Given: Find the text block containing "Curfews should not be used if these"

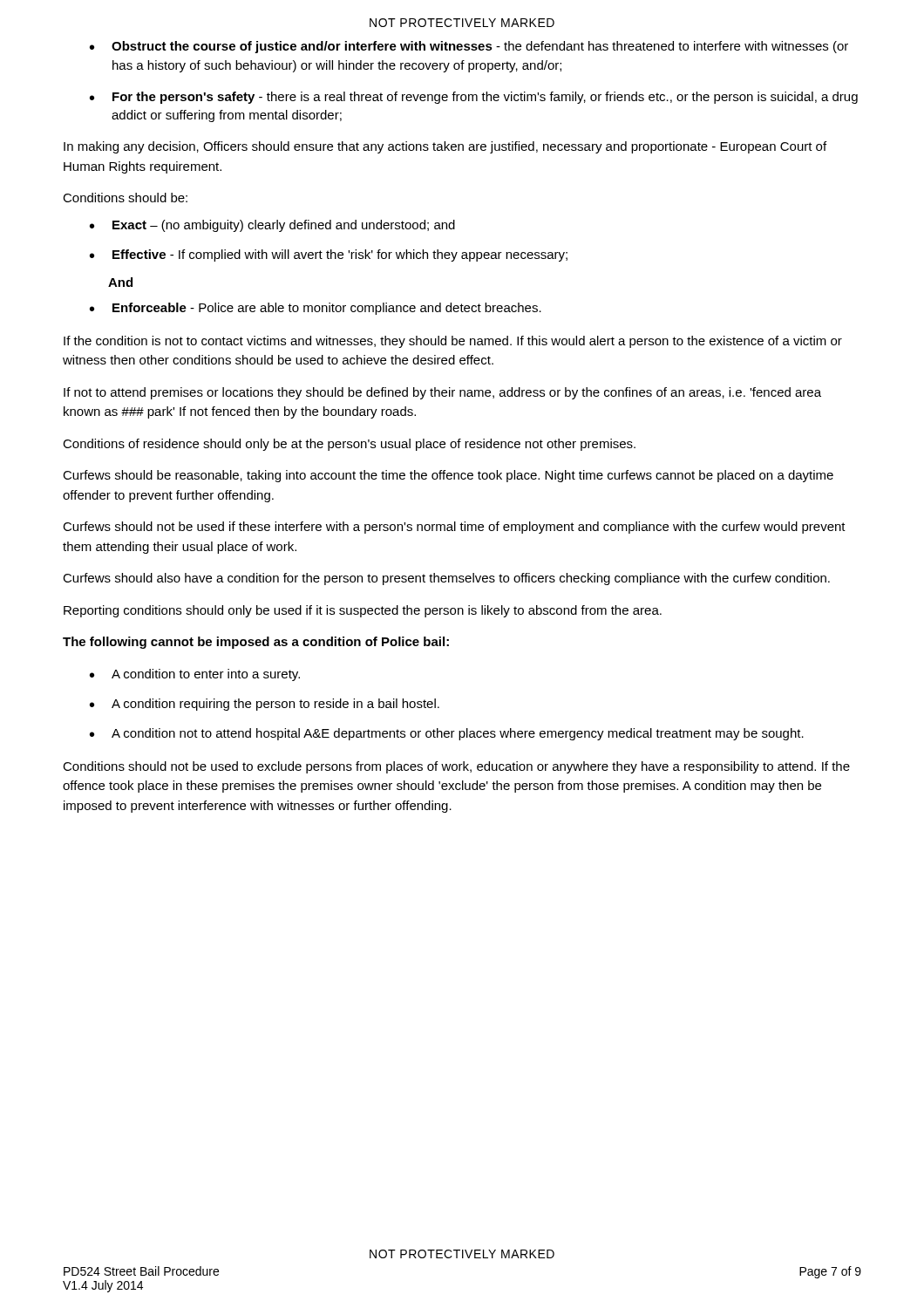Looking at the screenshot, I should point(454,536).
